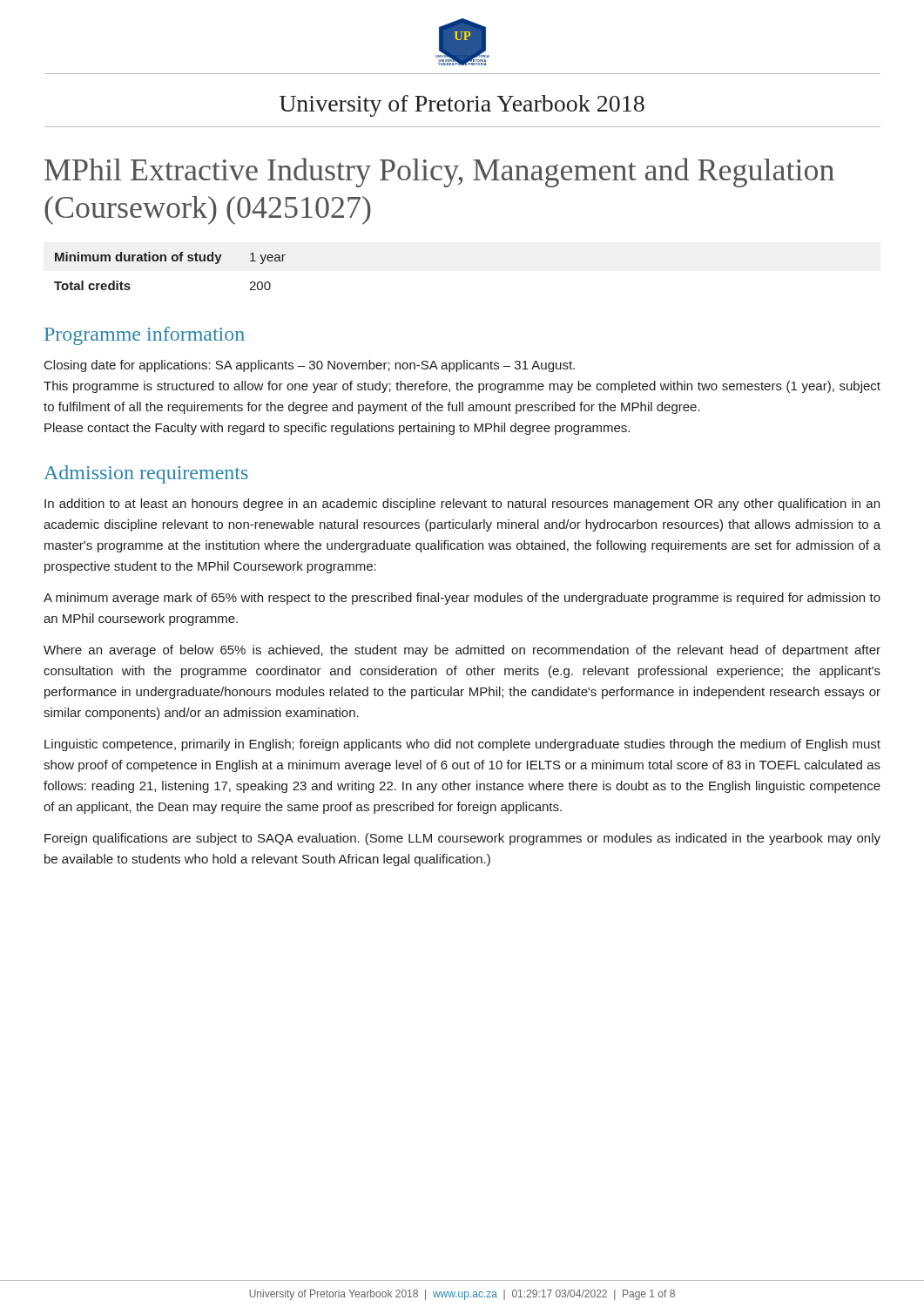Select the text block starting "Foreign qualifications are subject to"

tap(462, 849)
